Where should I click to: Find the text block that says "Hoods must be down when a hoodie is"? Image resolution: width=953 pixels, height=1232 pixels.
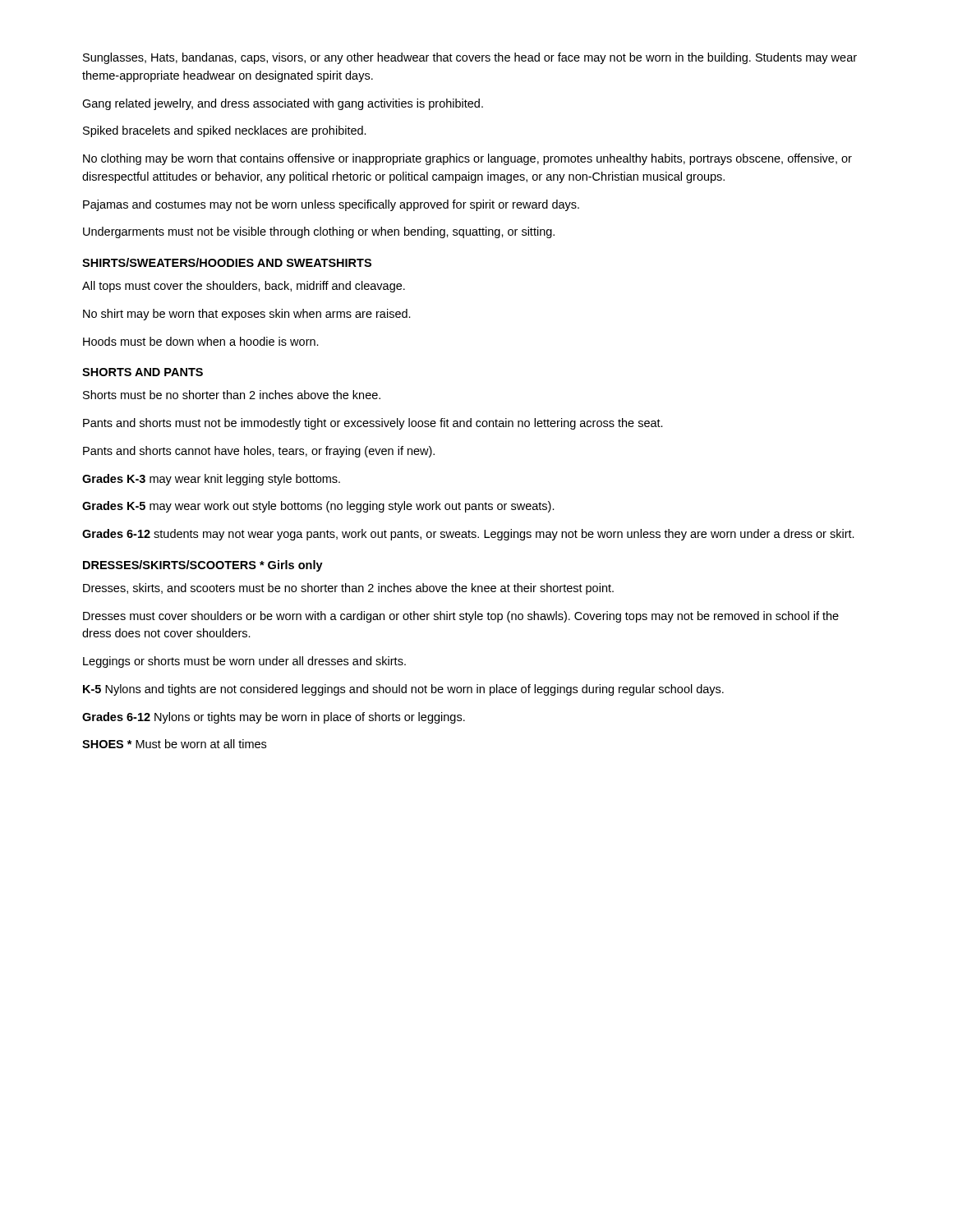pyautogui.click(x=201, y=341)
